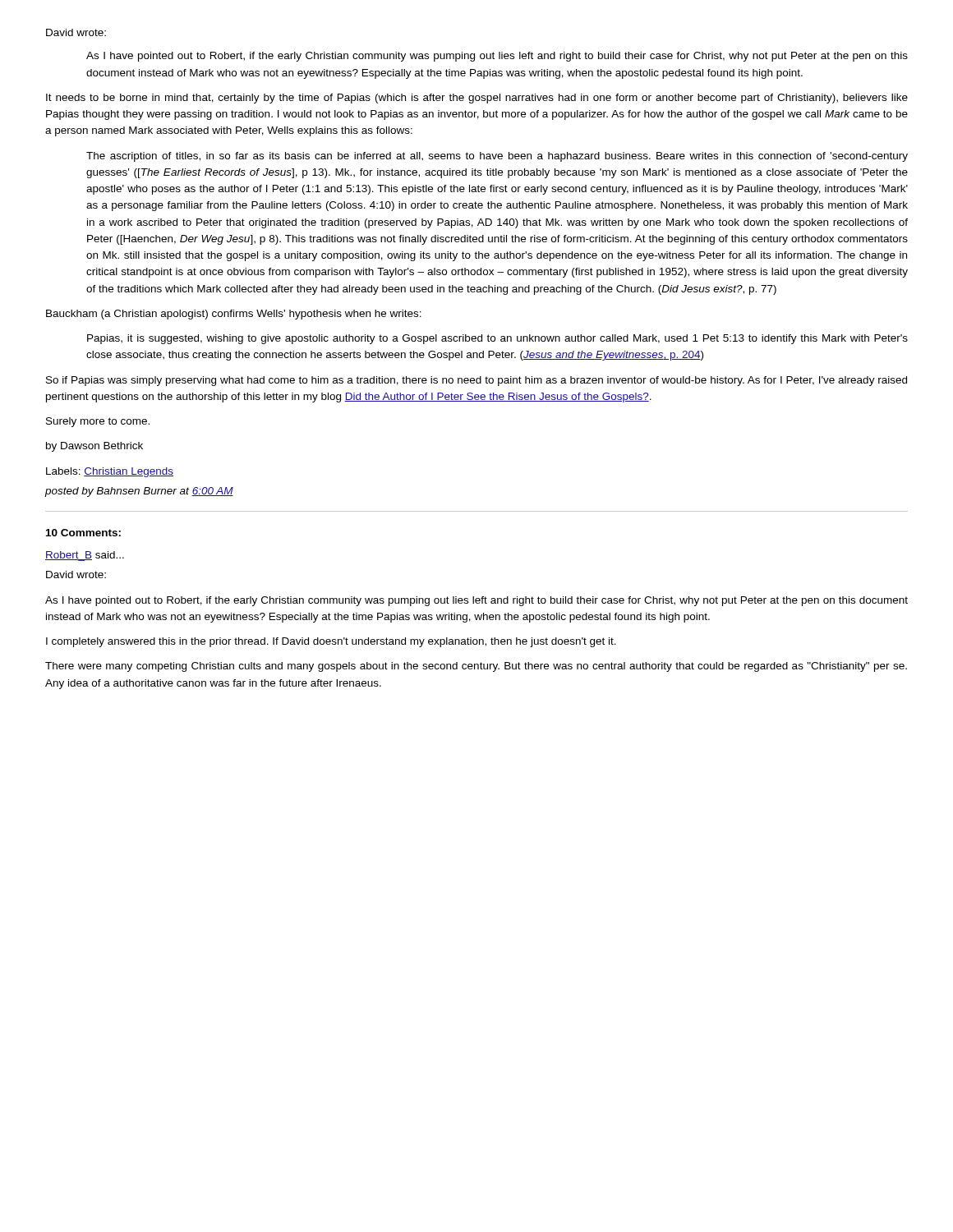Point to the element starting "There were many competing Christian cults and"
The width and height of the screenshot is (953, 1232).
[476, 675]
